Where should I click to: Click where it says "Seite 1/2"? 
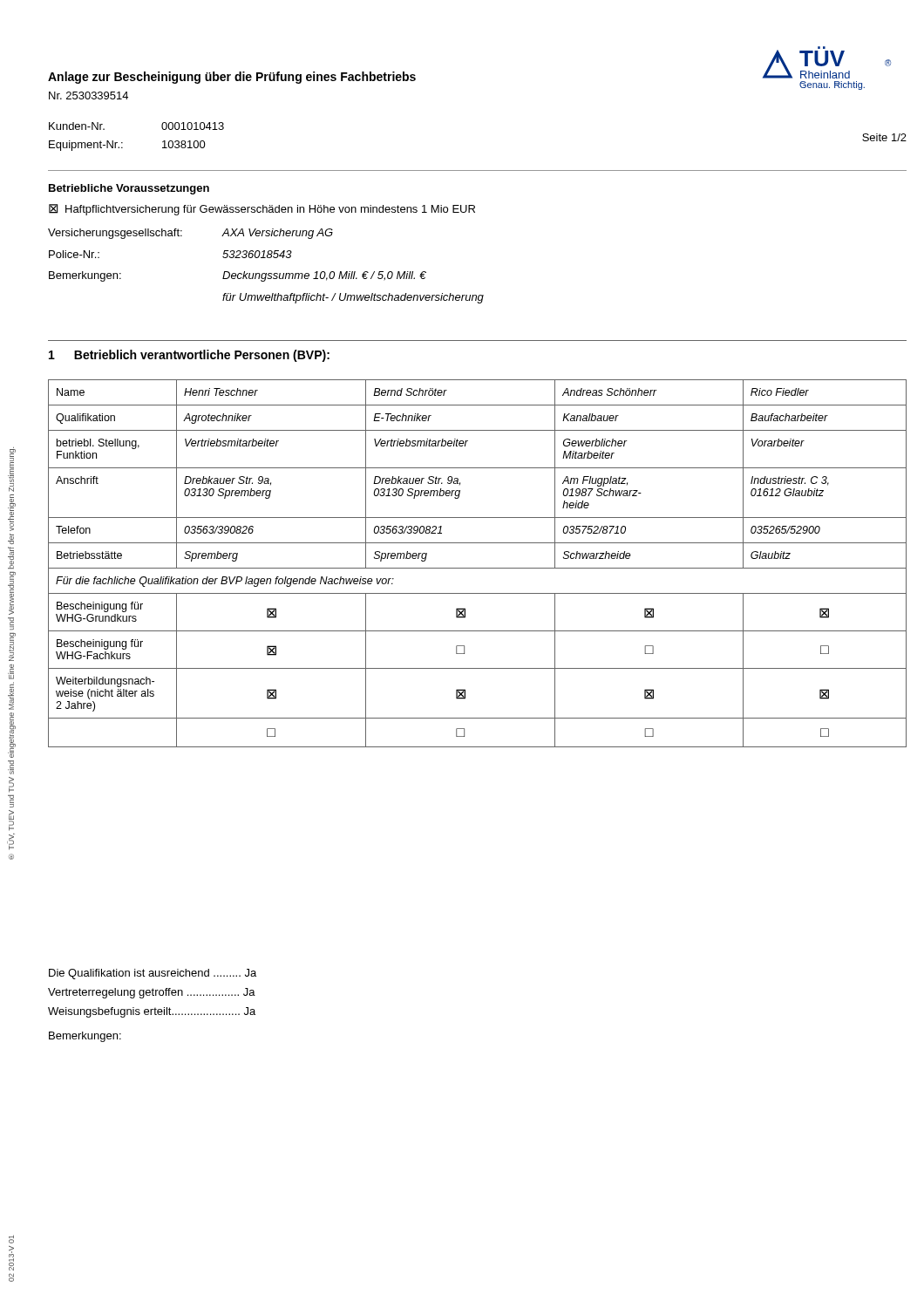click(x=884, y=137)
